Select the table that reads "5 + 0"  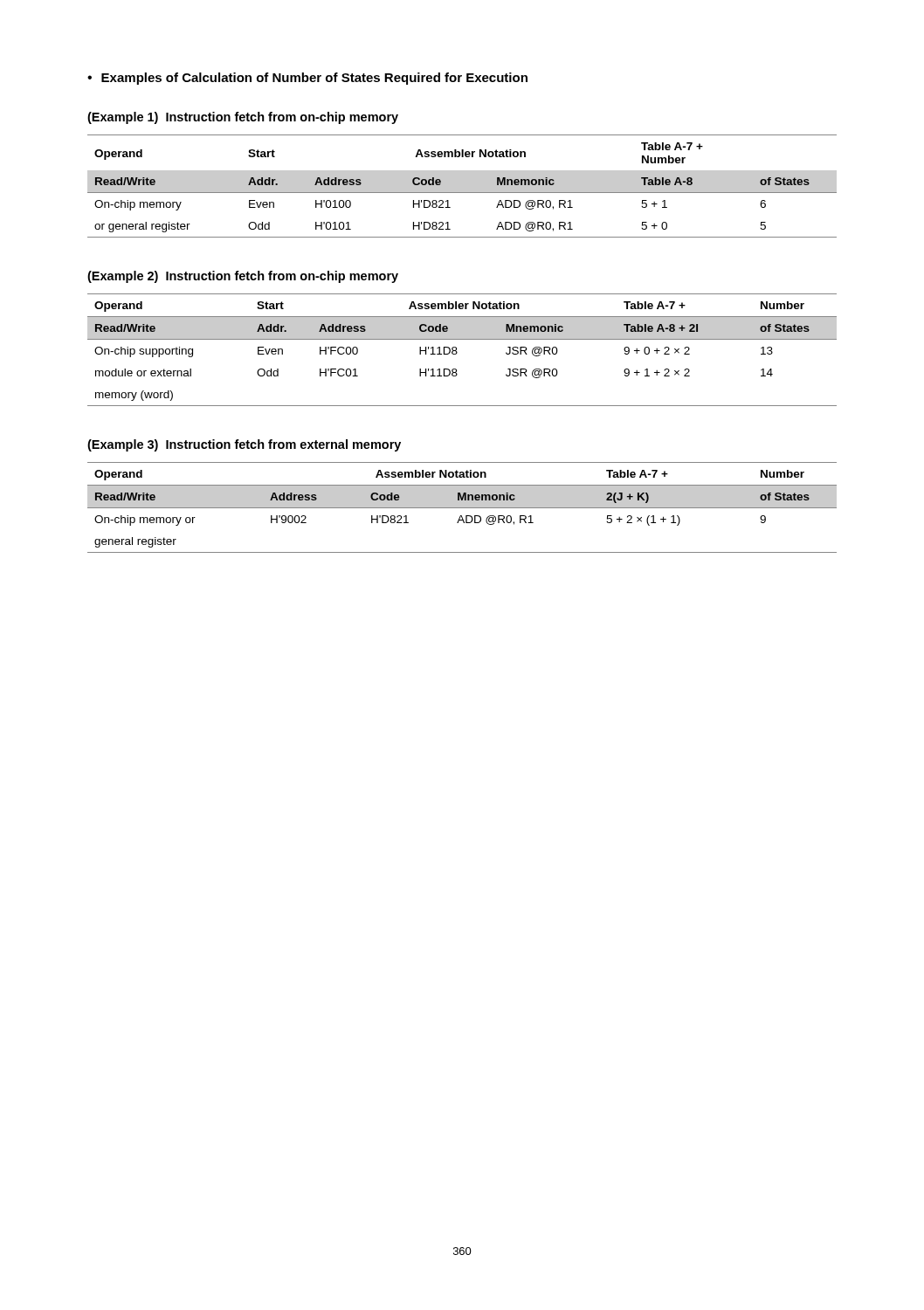click(462, 186)
